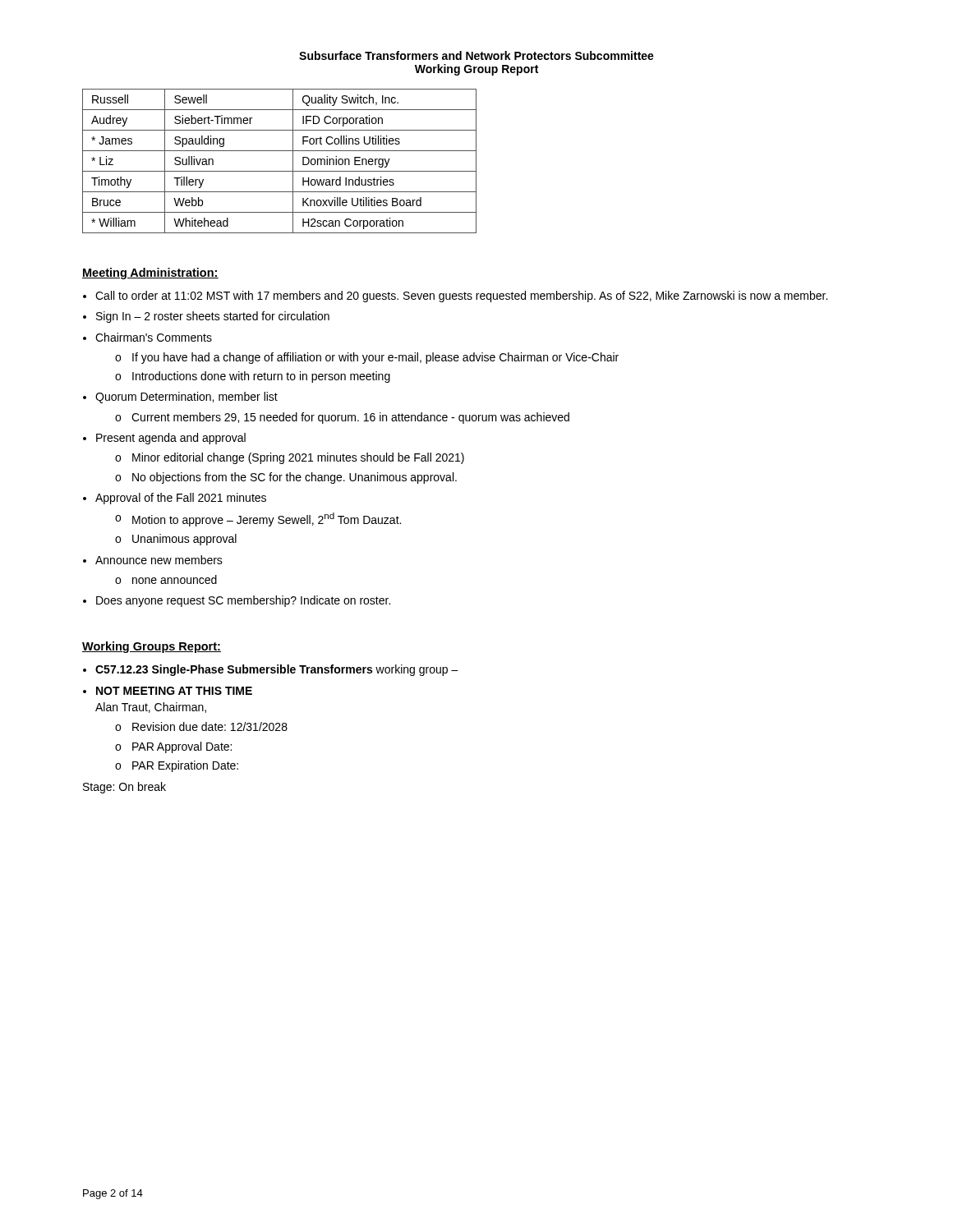Click on the passage starting "Chairman's Comments If"

point(483,358)
